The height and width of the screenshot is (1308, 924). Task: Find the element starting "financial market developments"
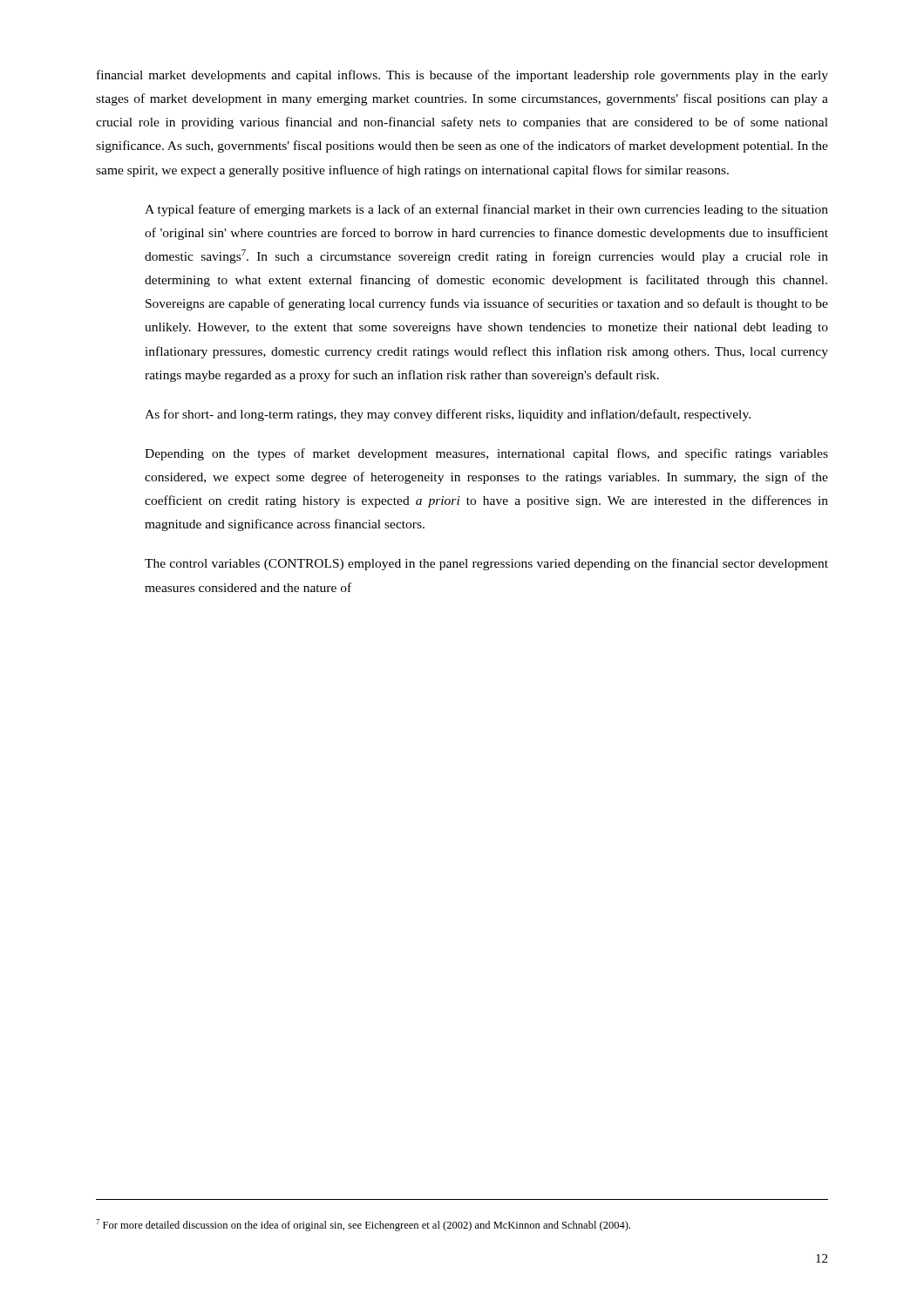(462, 122)
